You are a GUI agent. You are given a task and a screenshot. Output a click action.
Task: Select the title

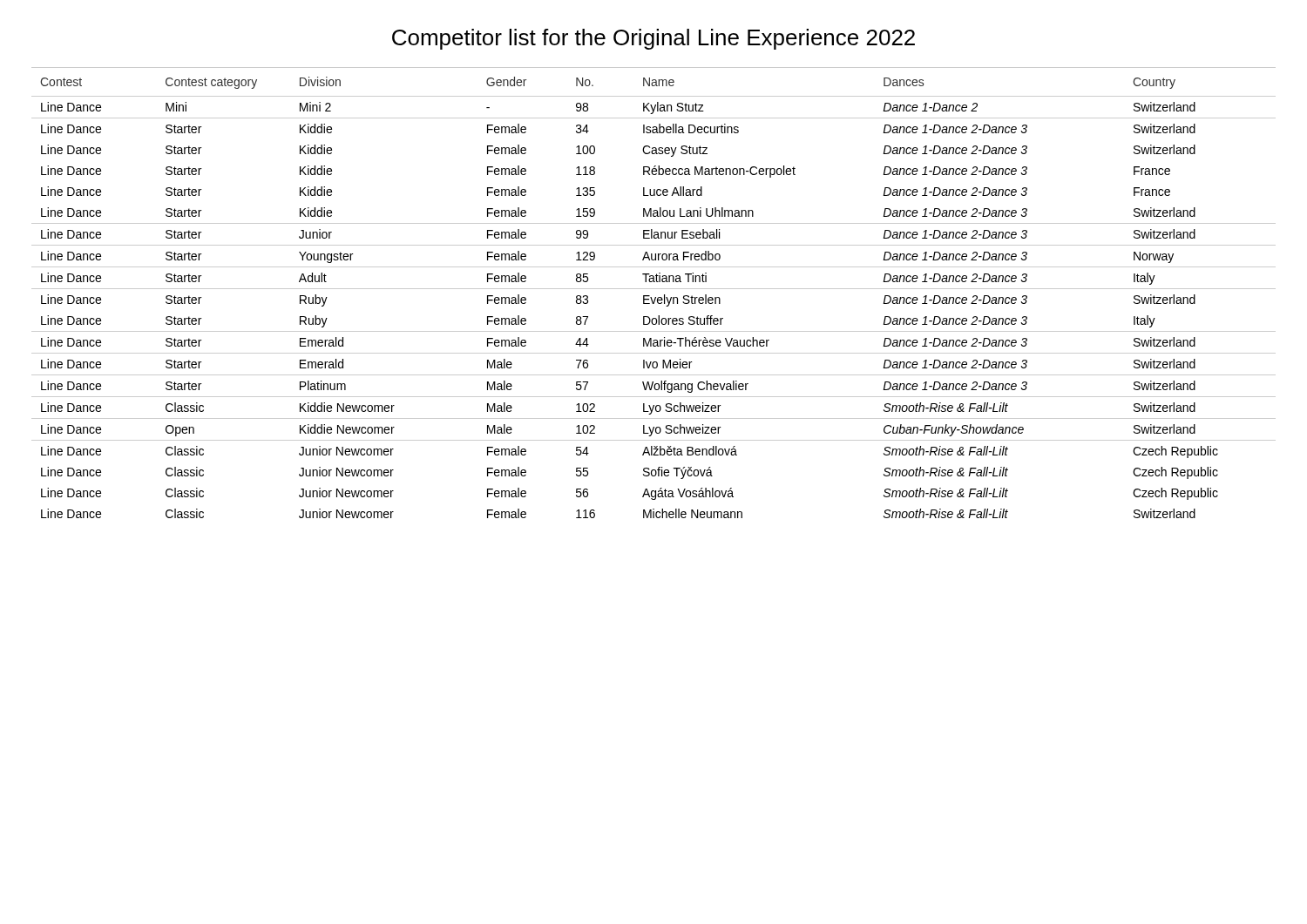click(x=654, y=38)
